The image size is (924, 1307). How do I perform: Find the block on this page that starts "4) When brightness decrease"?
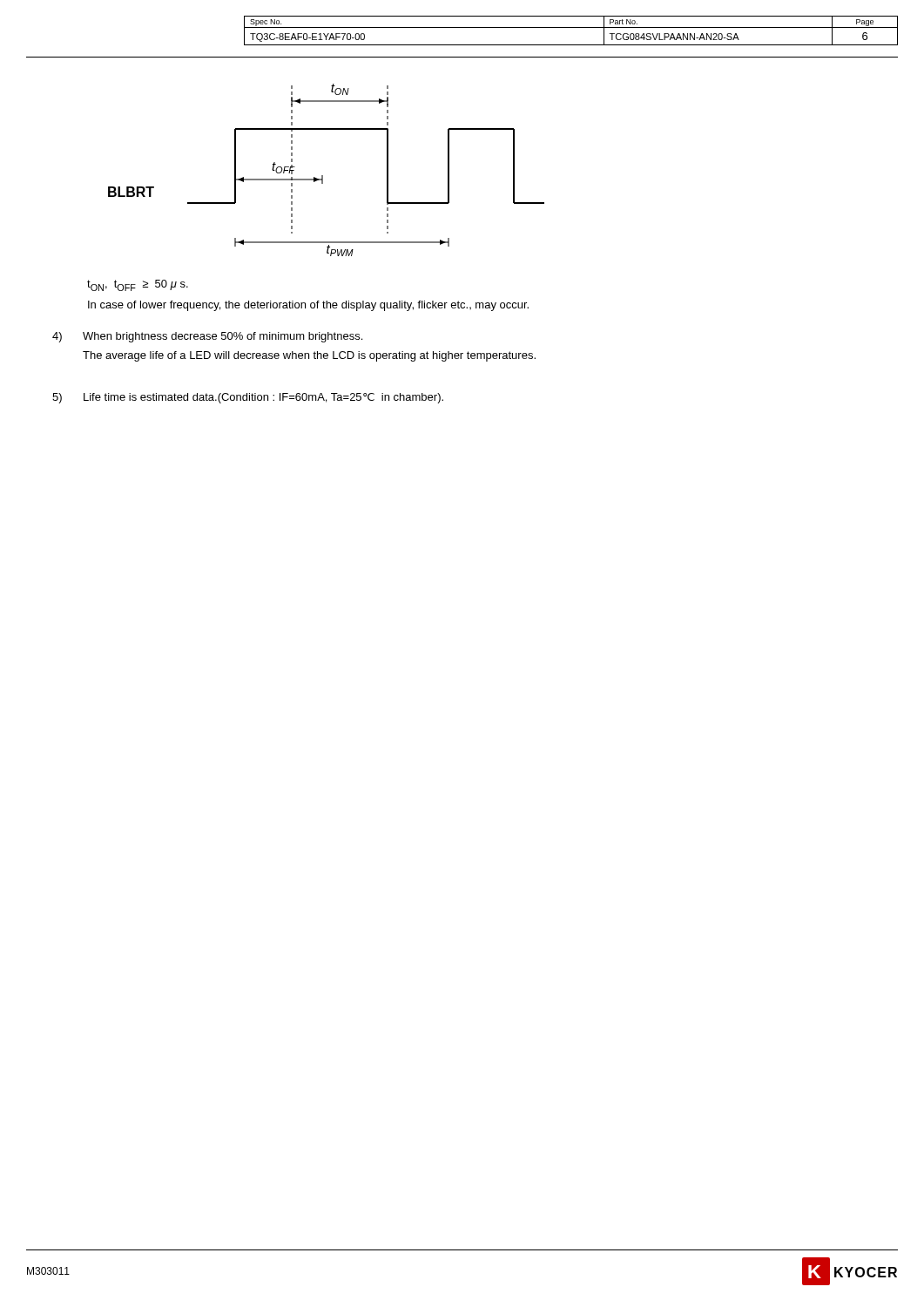[294, 346]
